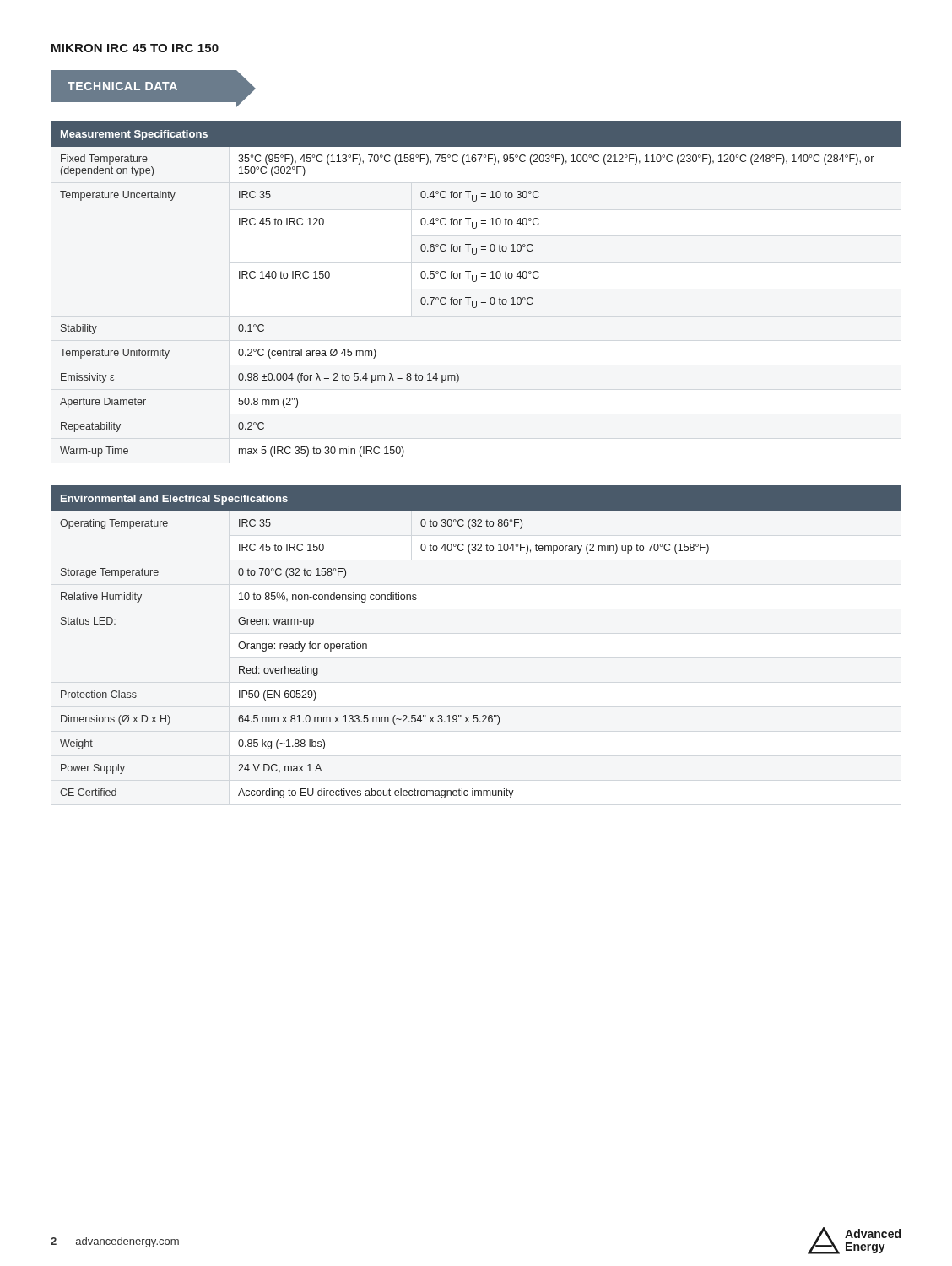Click on the table containing "Protection Class"

pos(476,645)
